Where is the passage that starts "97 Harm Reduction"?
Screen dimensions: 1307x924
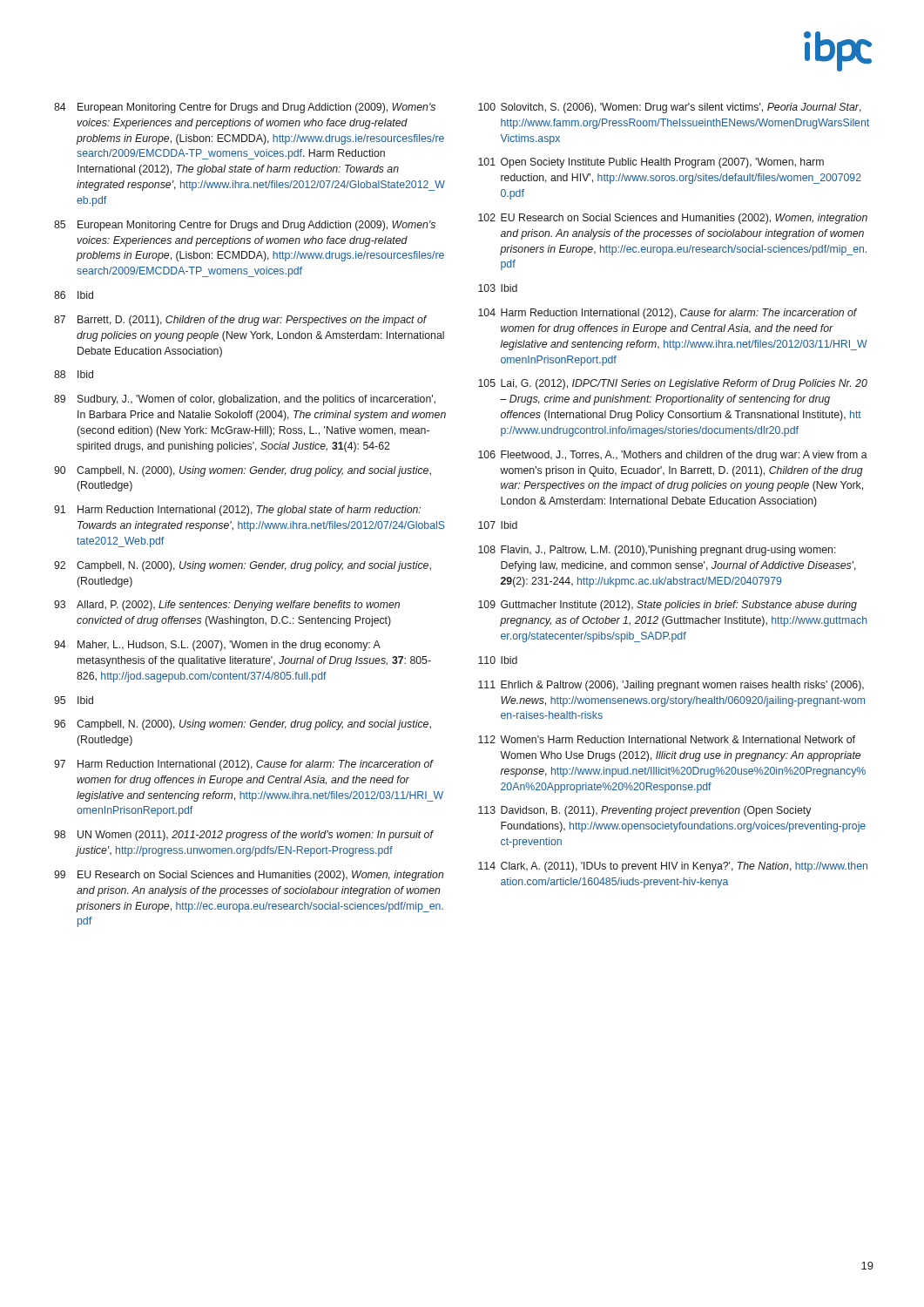pyautogui.click(x=250, y=788)
